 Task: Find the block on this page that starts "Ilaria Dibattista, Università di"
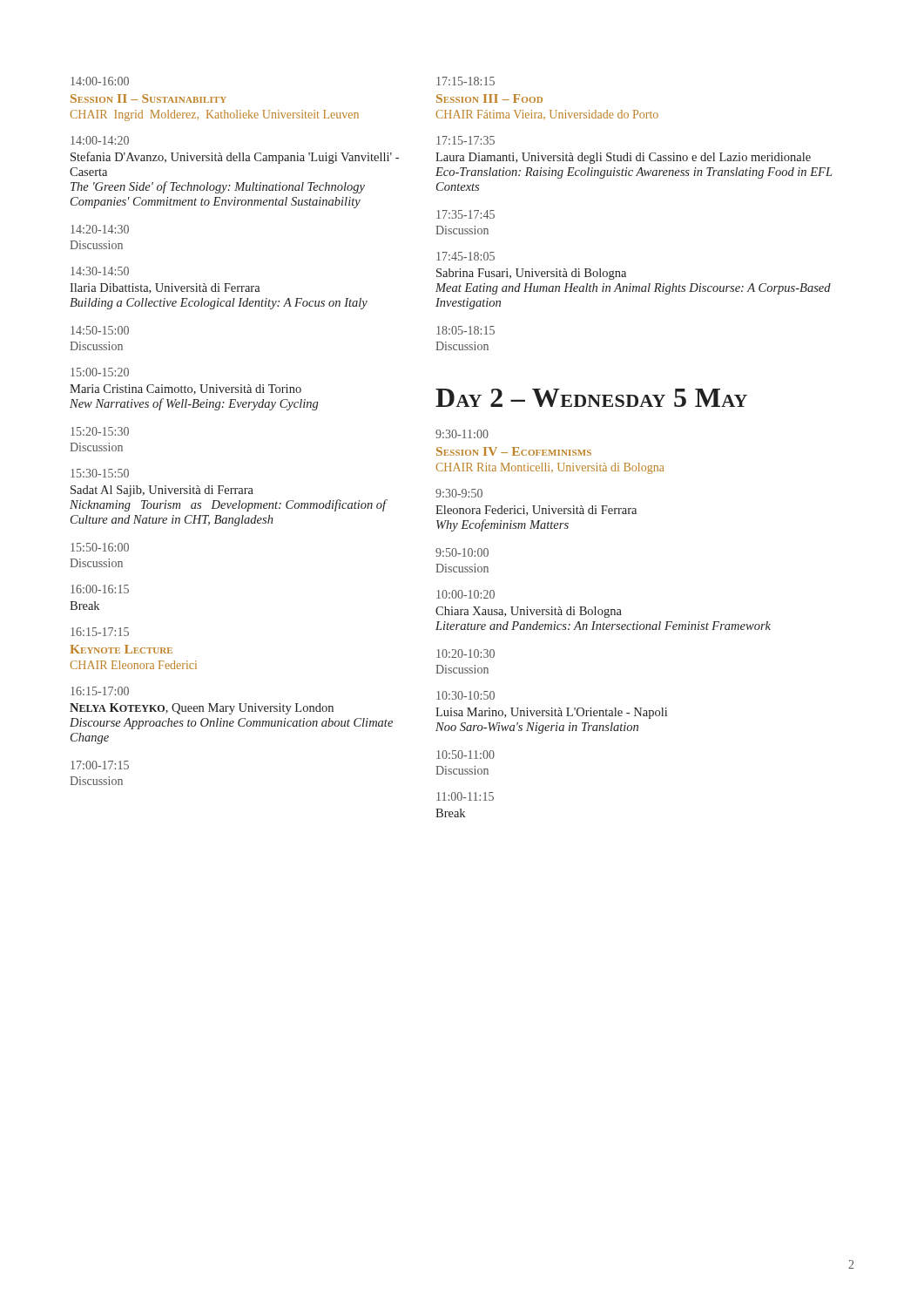click(x=218, y=295)
